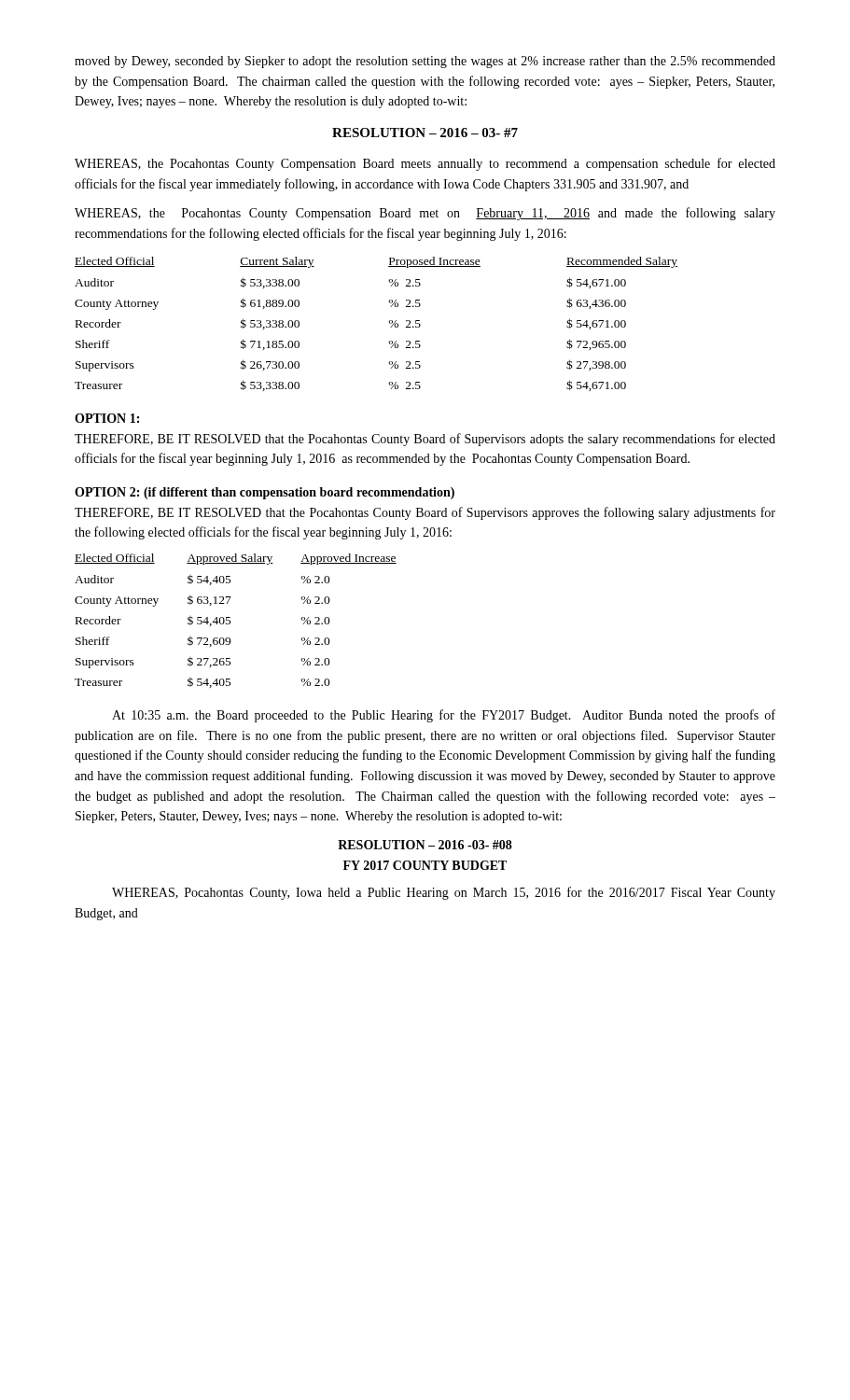Locate the block starting "WHEREAS, Pocahontas County, Iowa held"

pos(425,903)
